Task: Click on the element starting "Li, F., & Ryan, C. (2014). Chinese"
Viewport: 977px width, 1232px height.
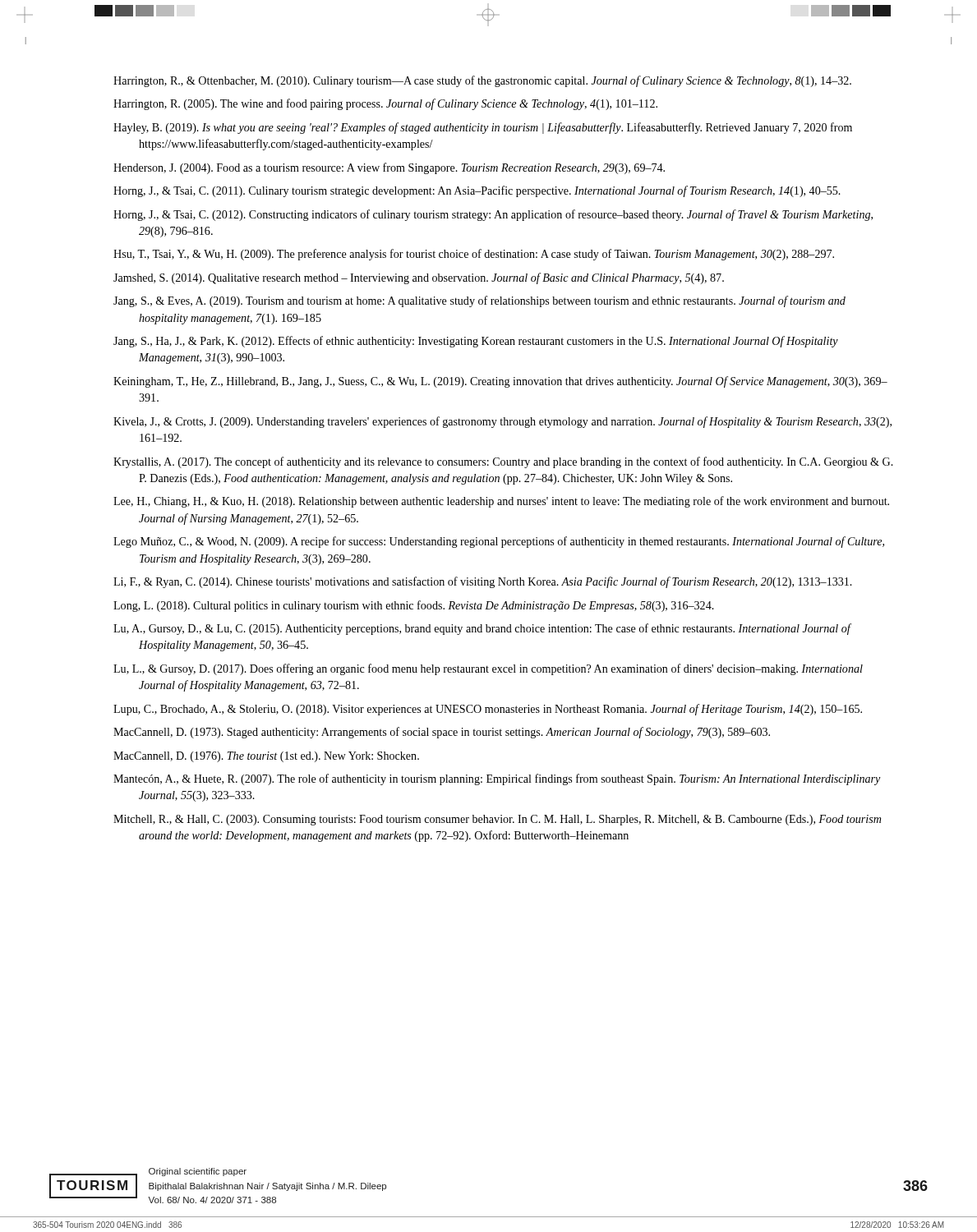Action: pos(483,582)
